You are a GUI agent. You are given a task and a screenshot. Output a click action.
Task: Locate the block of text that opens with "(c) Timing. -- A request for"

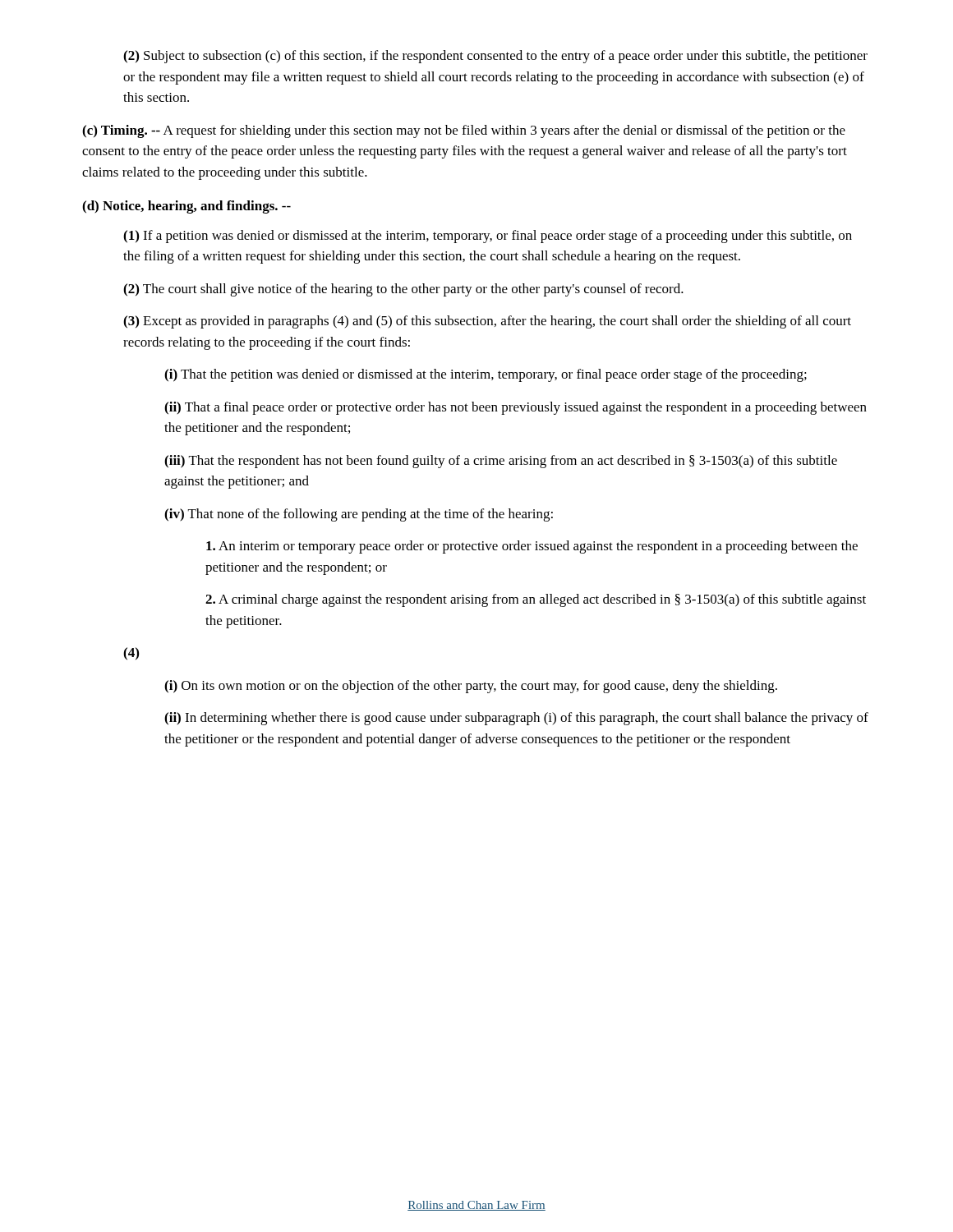tap(476, 151)
